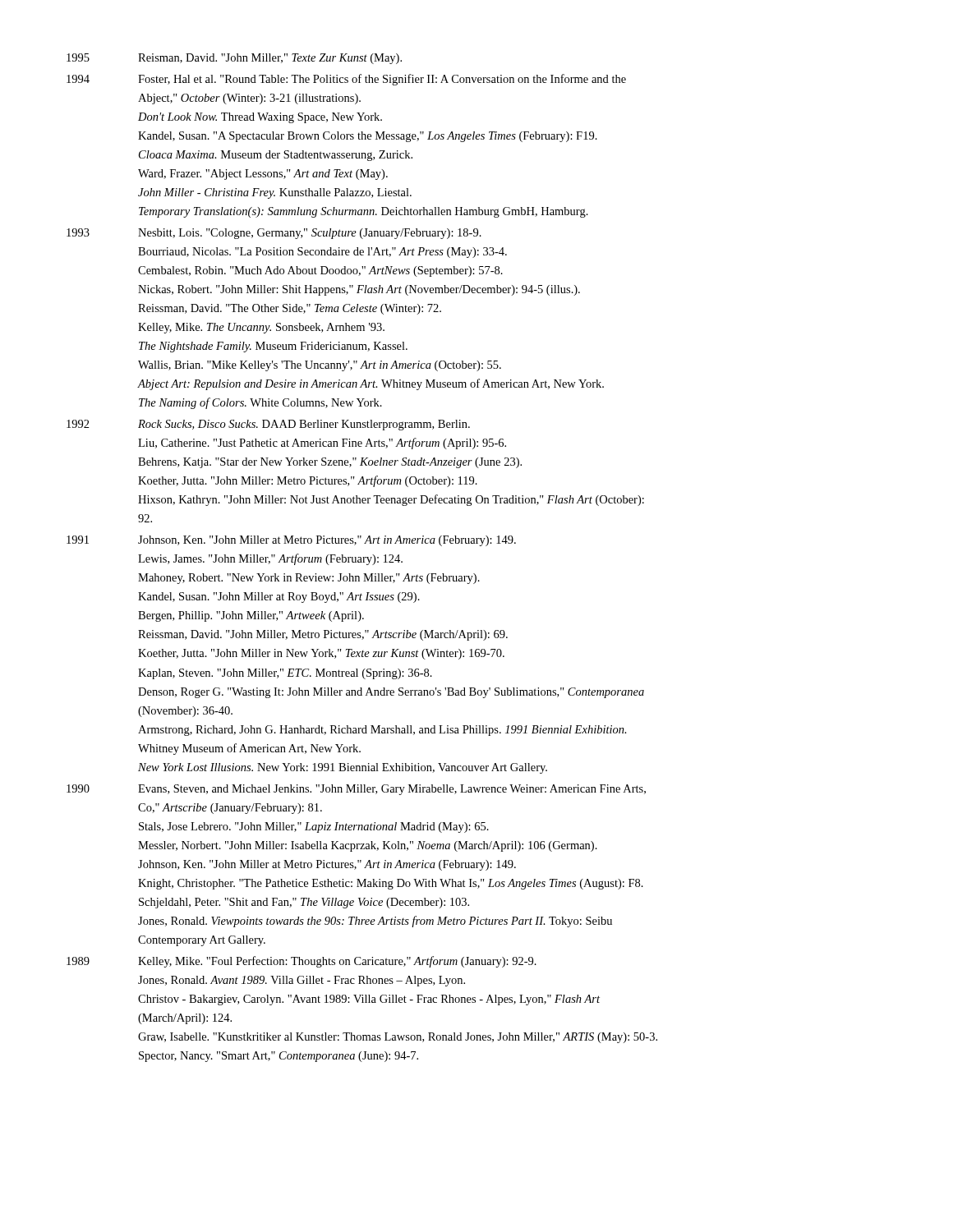Find the region starting "1989 Kelley, Mike. "Foul Perfection: Thoughts on"
Image resolution: width=953 pixels, height=1232 pixels.
point(476,1009)
